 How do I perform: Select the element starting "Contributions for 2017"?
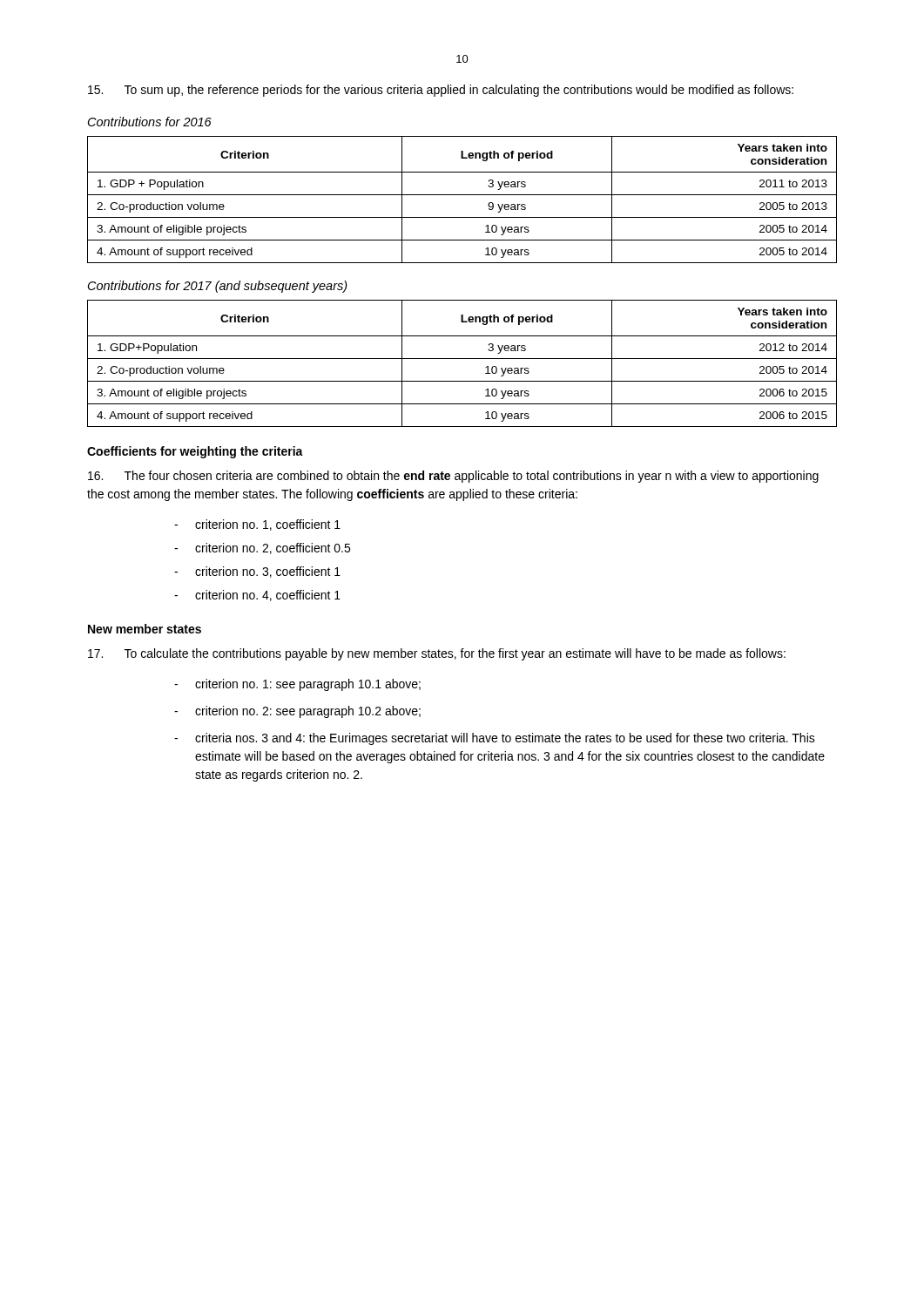217,286
